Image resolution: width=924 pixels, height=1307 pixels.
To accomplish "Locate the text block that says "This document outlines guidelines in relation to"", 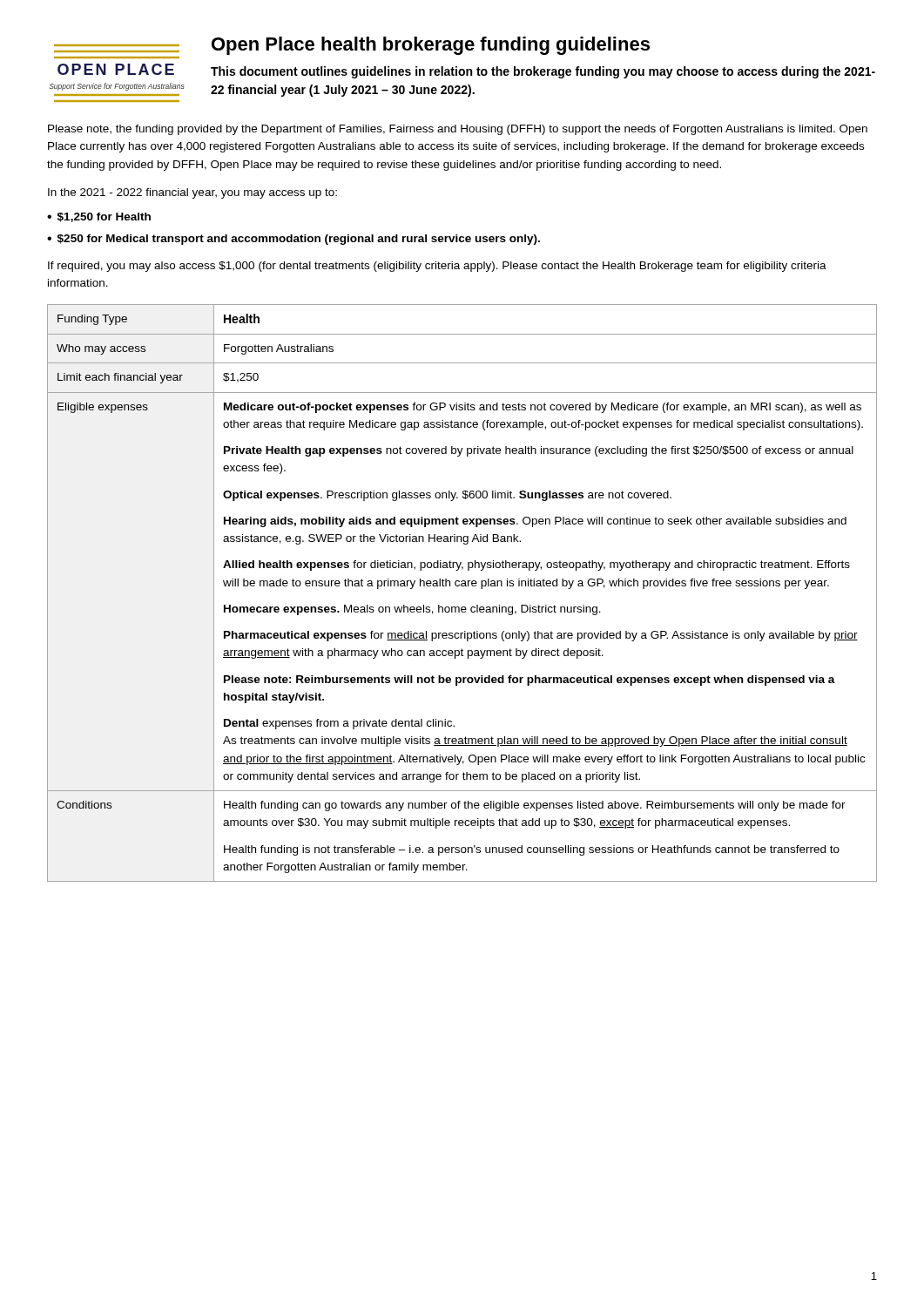I will 543,81.
